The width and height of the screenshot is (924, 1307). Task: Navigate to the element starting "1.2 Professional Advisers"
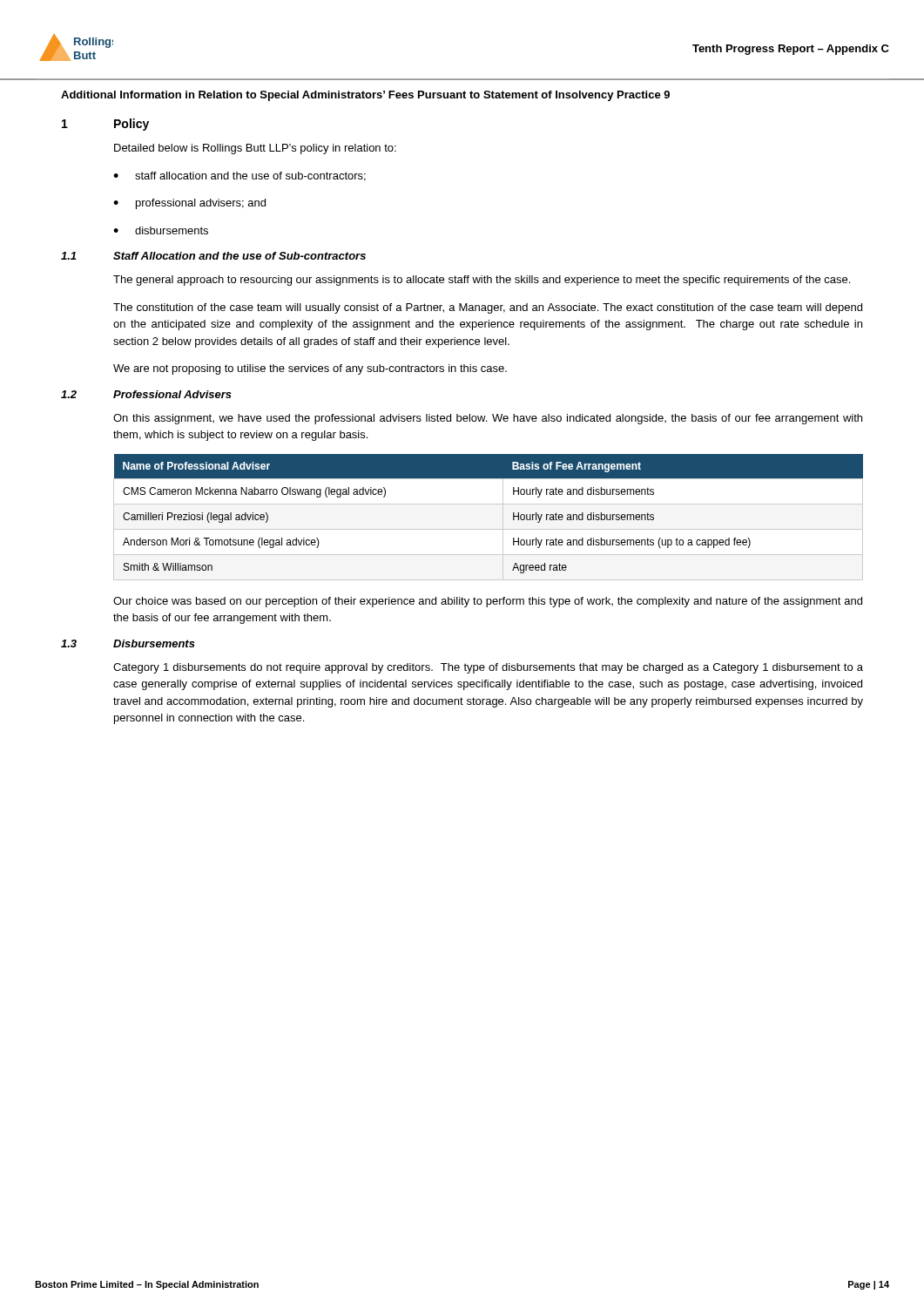pyautogui.click(x=146, y=394)
